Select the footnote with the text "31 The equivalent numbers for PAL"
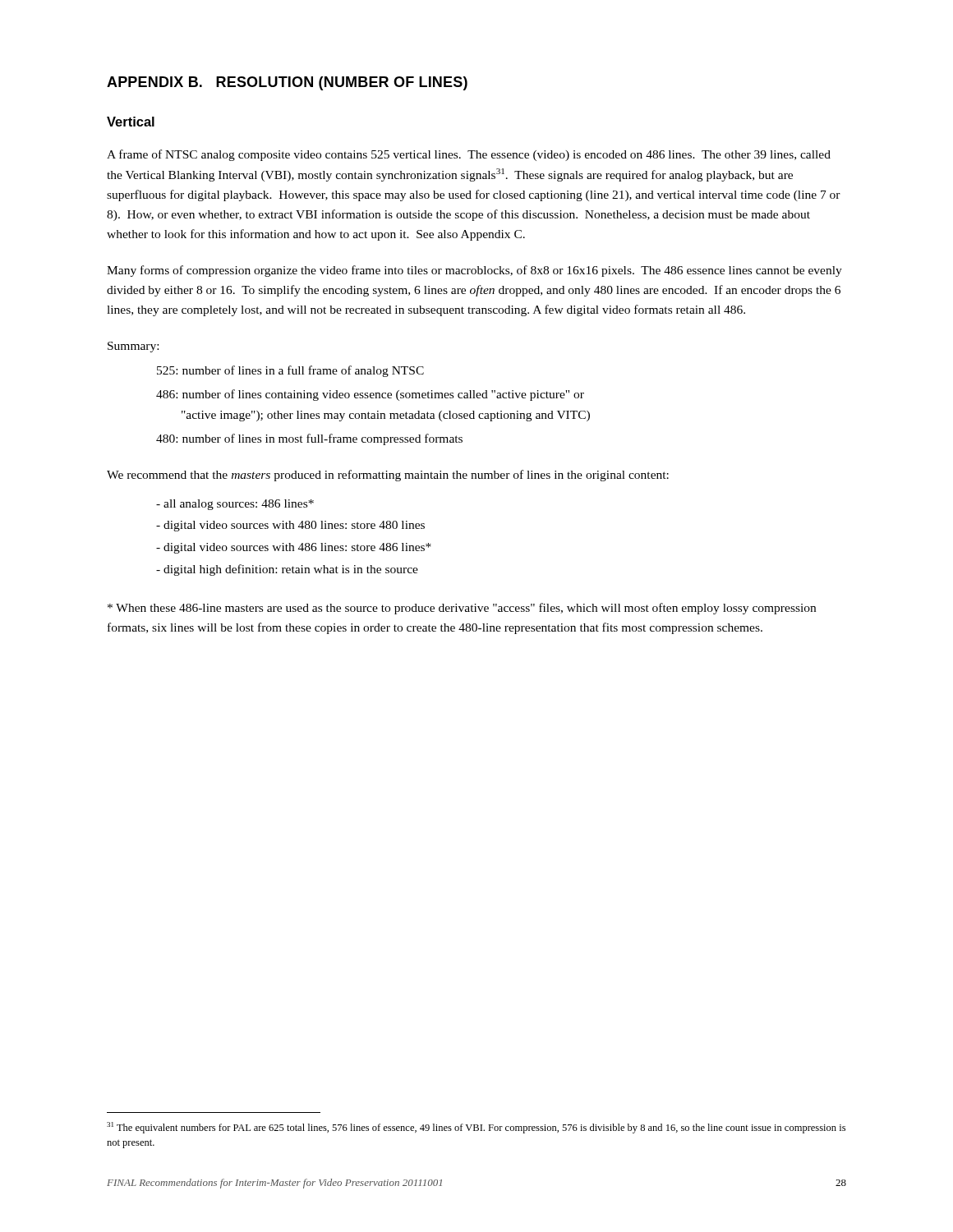This screenshot has height=1232, width=953. click(476, 1134)
